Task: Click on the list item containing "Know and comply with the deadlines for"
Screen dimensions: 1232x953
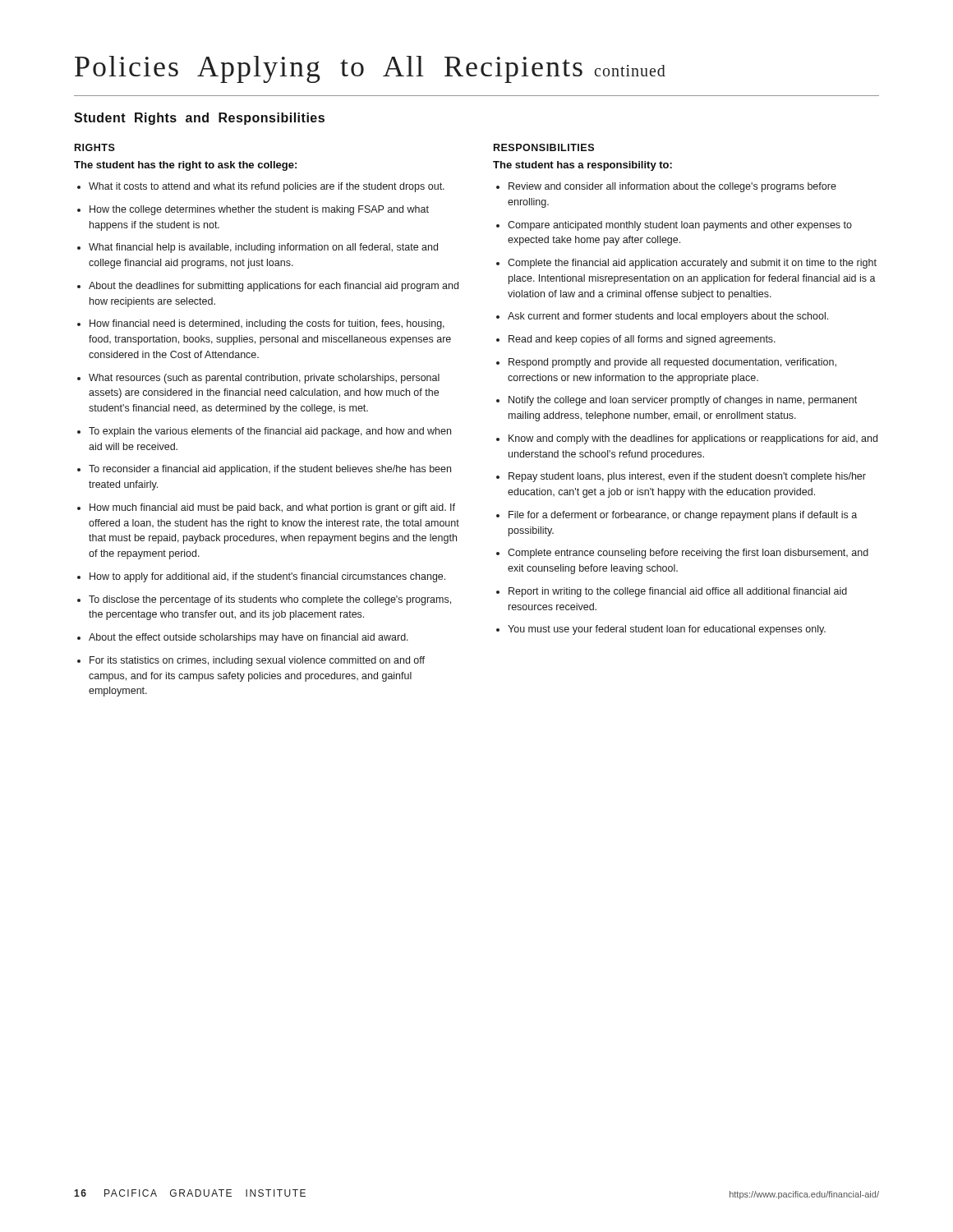Action: [693, 446]
